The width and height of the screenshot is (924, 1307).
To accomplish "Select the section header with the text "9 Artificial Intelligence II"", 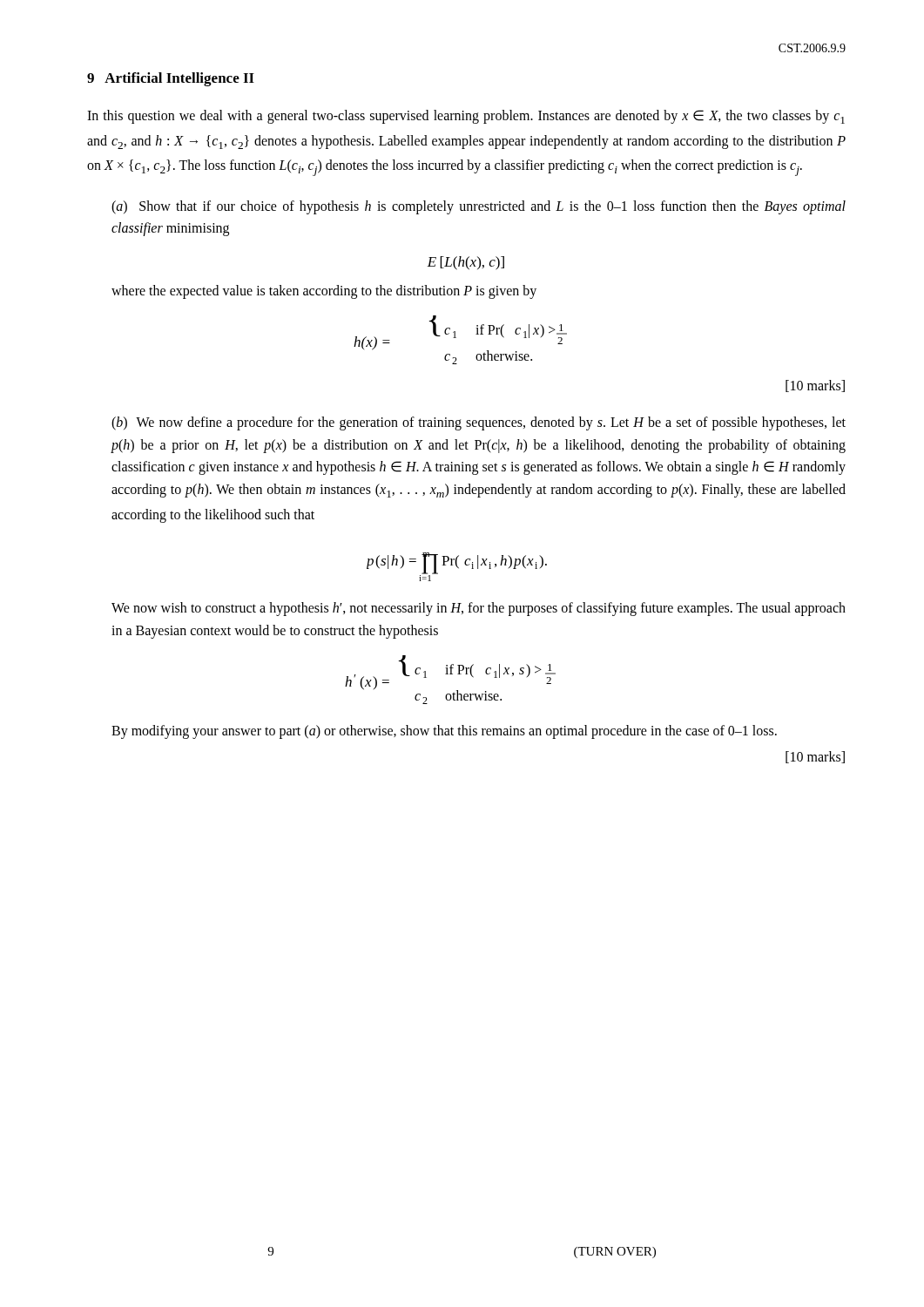I will 171,78.
